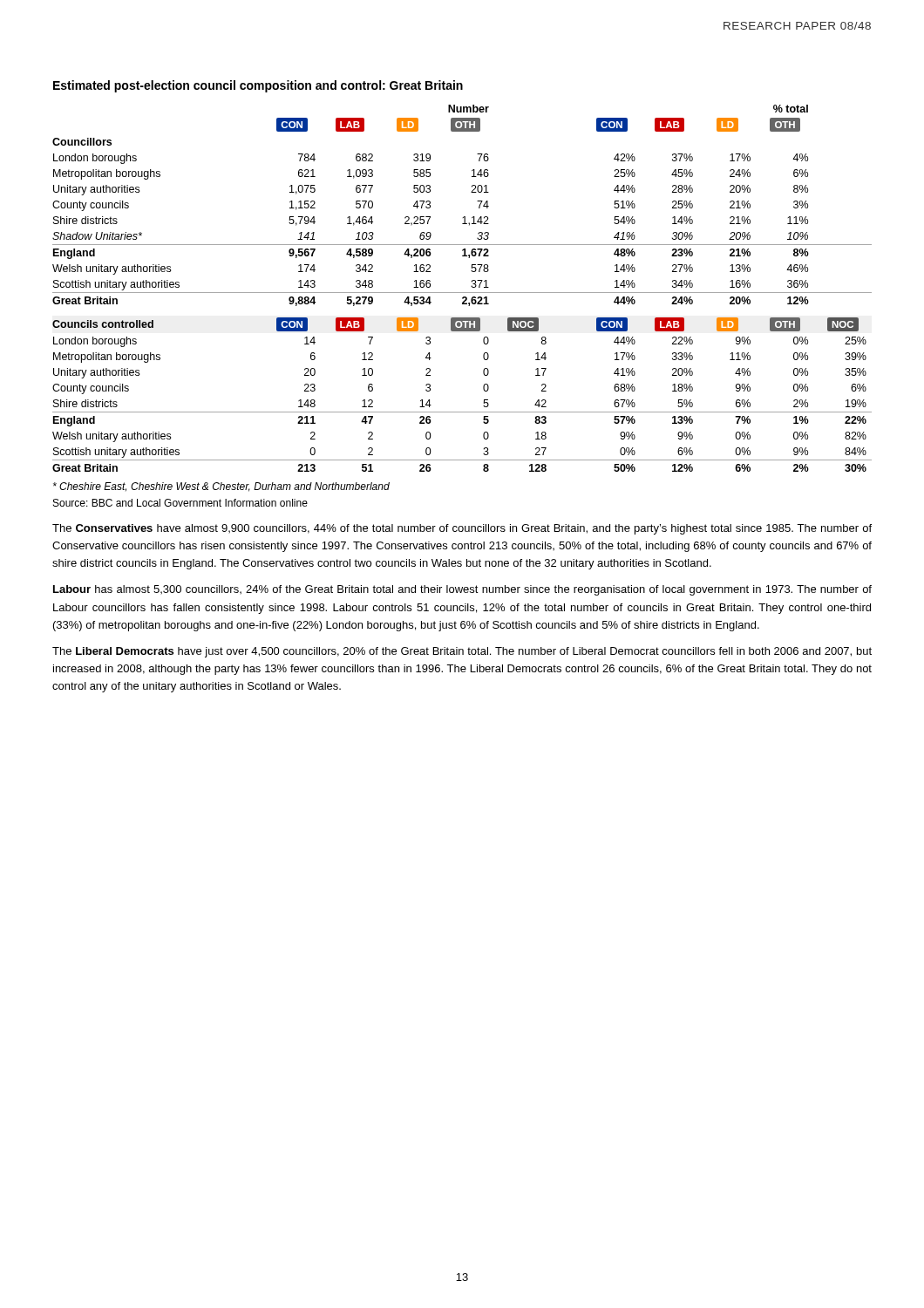This screenshot has width=924, height=1308.
Task: Find the passage starting "The Liberal Democrats have just over"
Action: 462,668
